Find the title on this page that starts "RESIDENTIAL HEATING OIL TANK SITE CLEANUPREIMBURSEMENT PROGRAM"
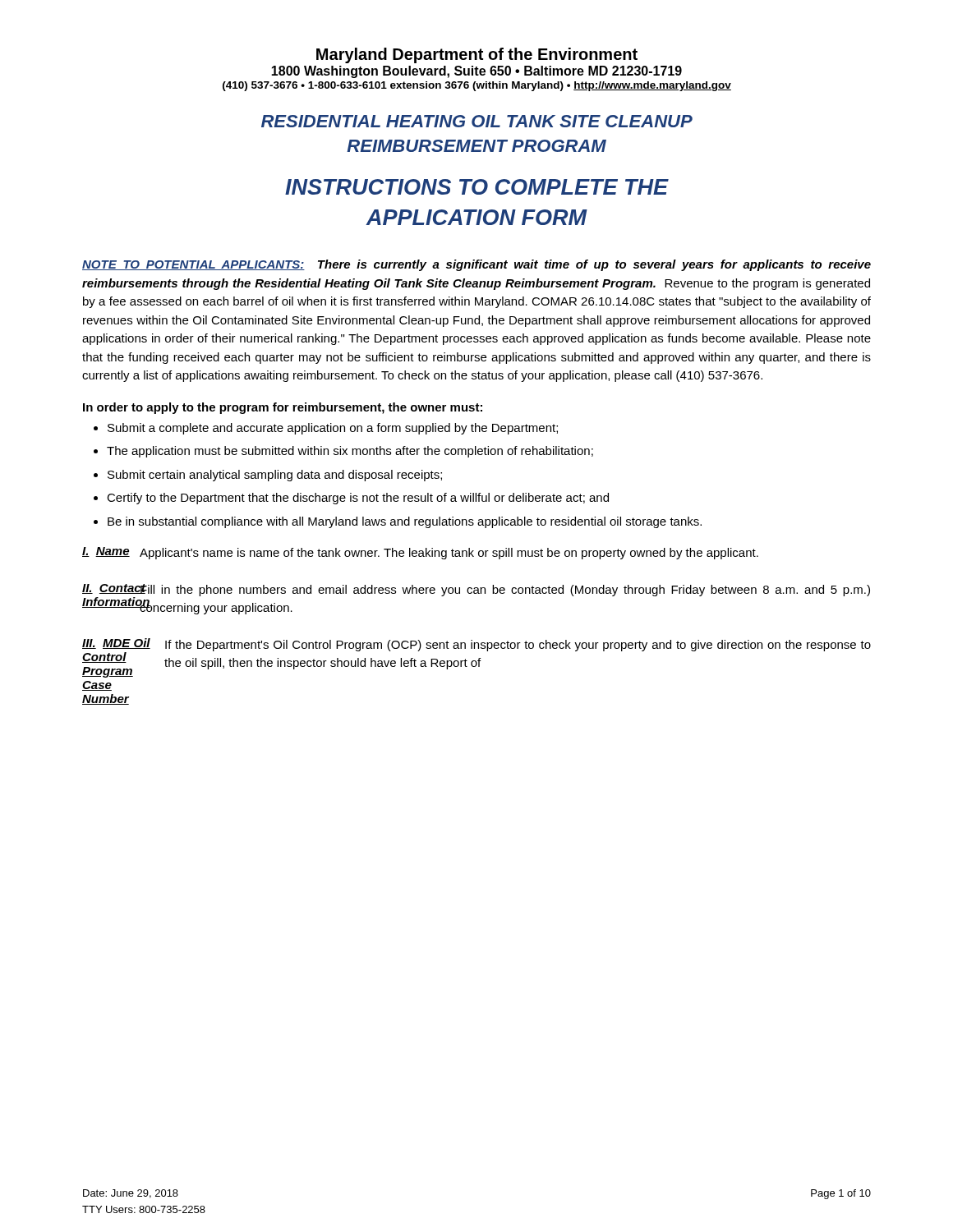The image size is (953, 1232). (x=476, y=171)
